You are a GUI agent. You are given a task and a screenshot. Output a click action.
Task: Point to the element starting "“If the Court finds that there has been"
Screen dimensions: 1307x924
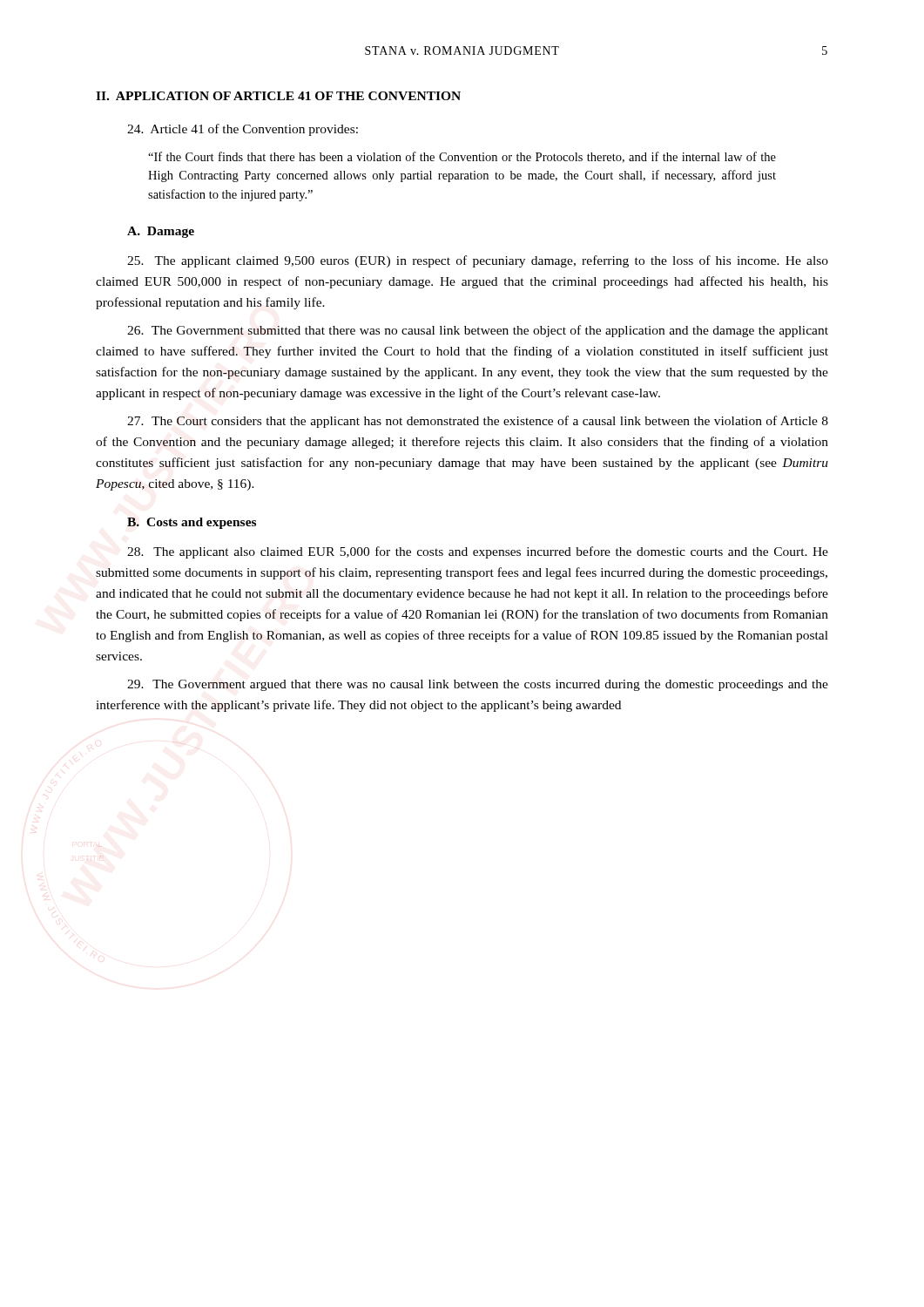[x=462, y=176]
